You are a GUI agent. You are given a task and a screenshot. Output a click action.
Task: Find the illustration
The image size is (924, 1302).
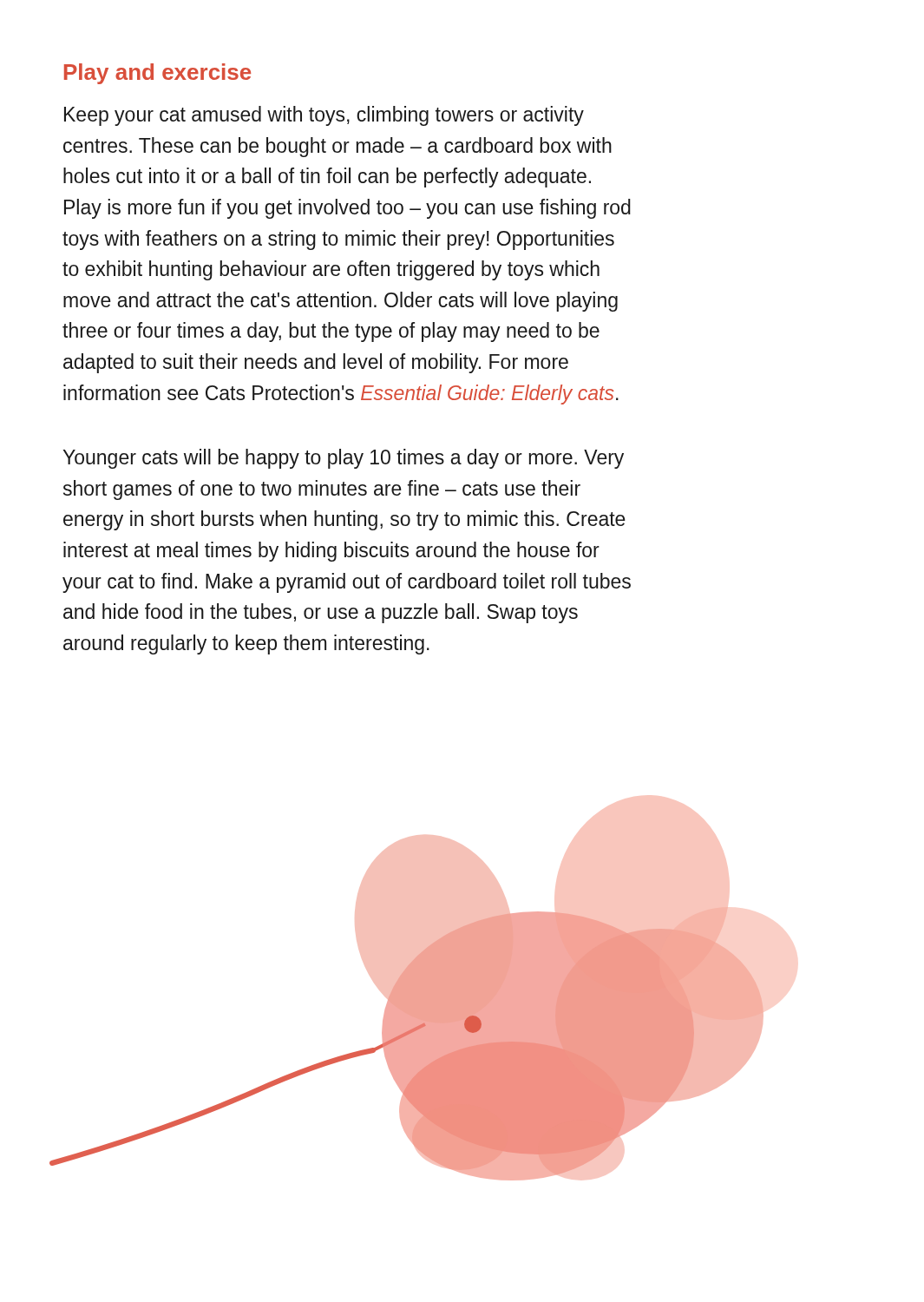click(462, 990)
